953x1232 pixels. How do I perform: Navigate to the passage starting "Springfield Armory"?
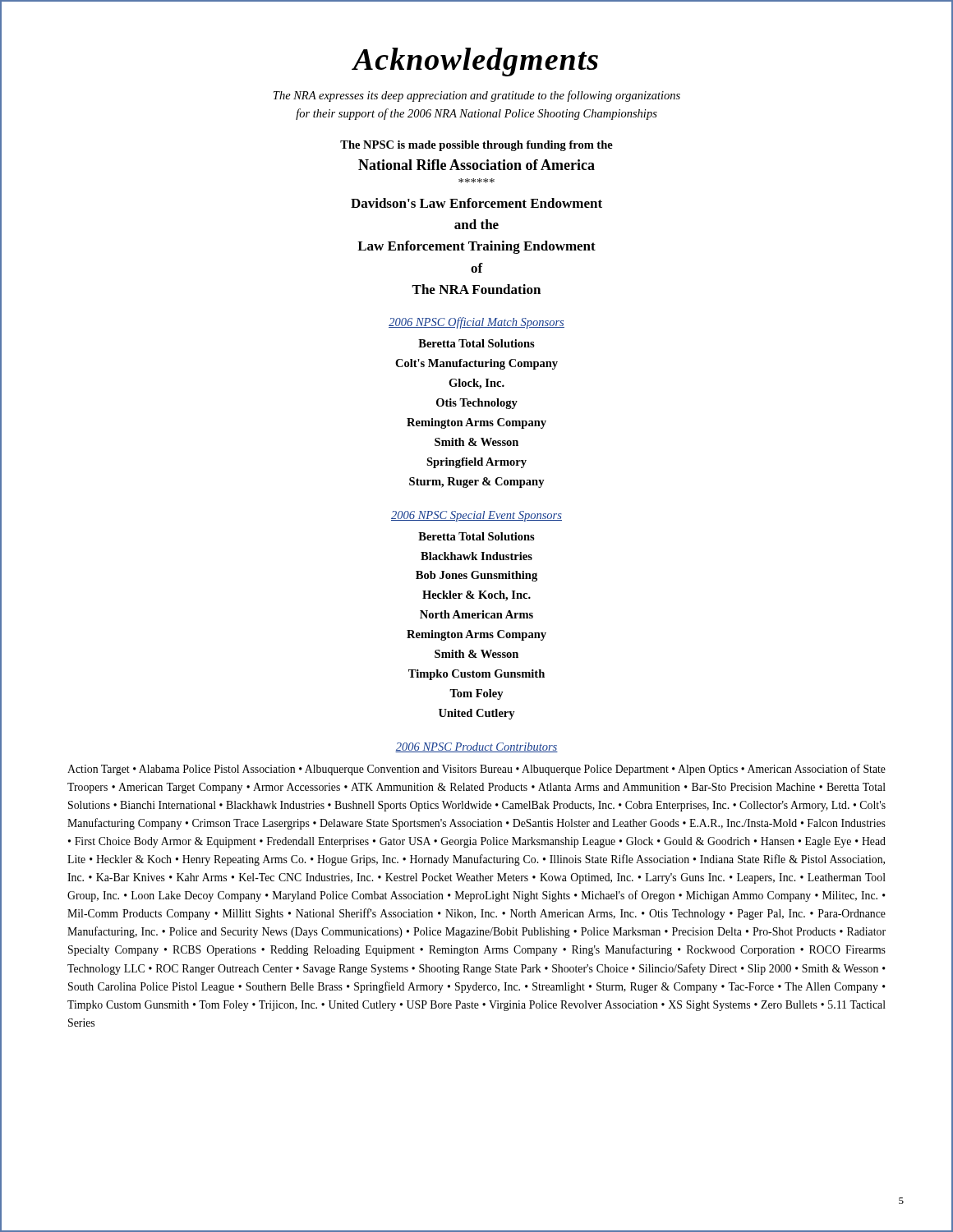pos(476,461)
